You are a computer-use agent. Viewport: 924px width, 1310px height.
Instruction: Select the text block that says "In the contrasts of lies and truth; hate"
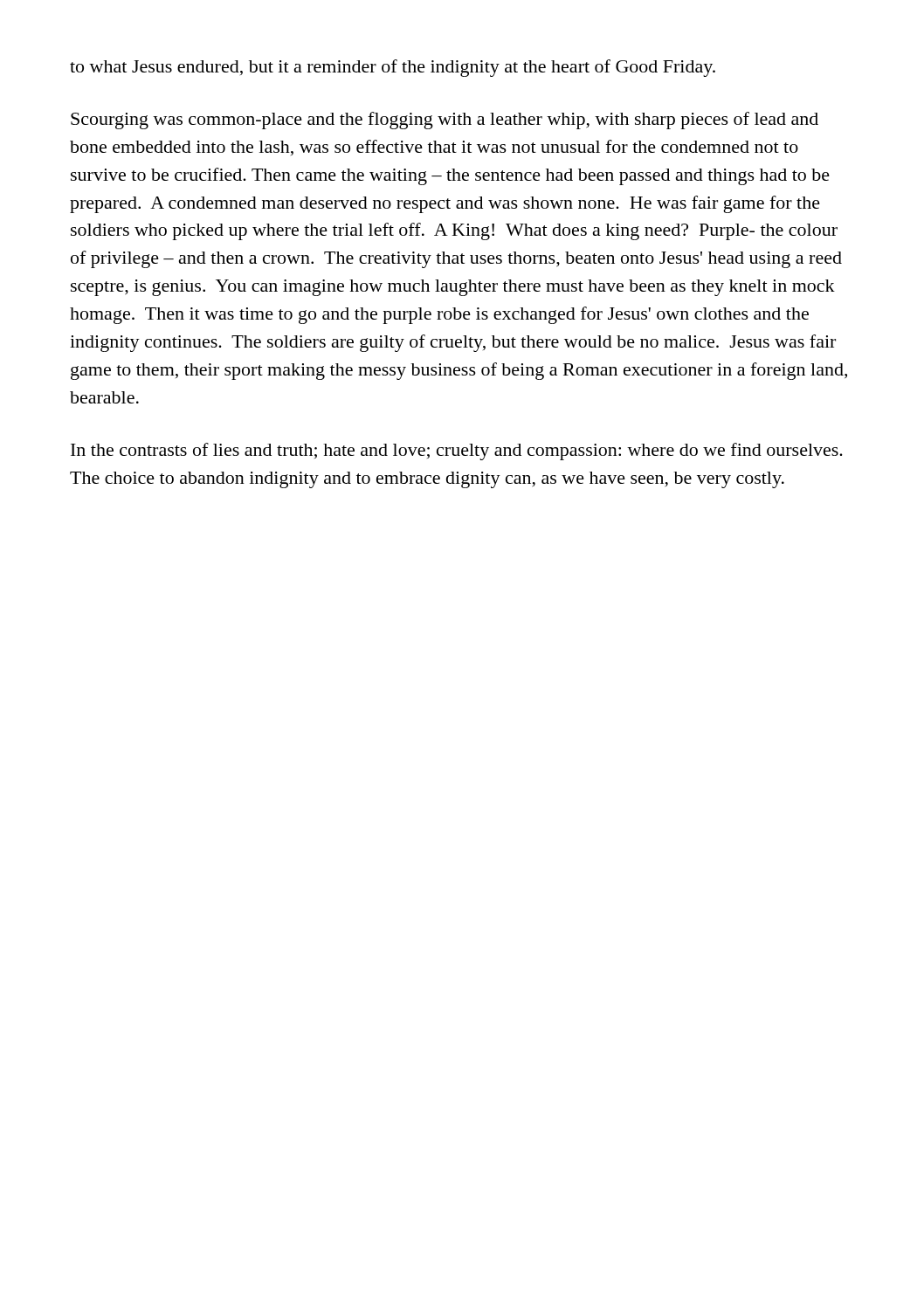pyautogui.click(x=459, y=463)
